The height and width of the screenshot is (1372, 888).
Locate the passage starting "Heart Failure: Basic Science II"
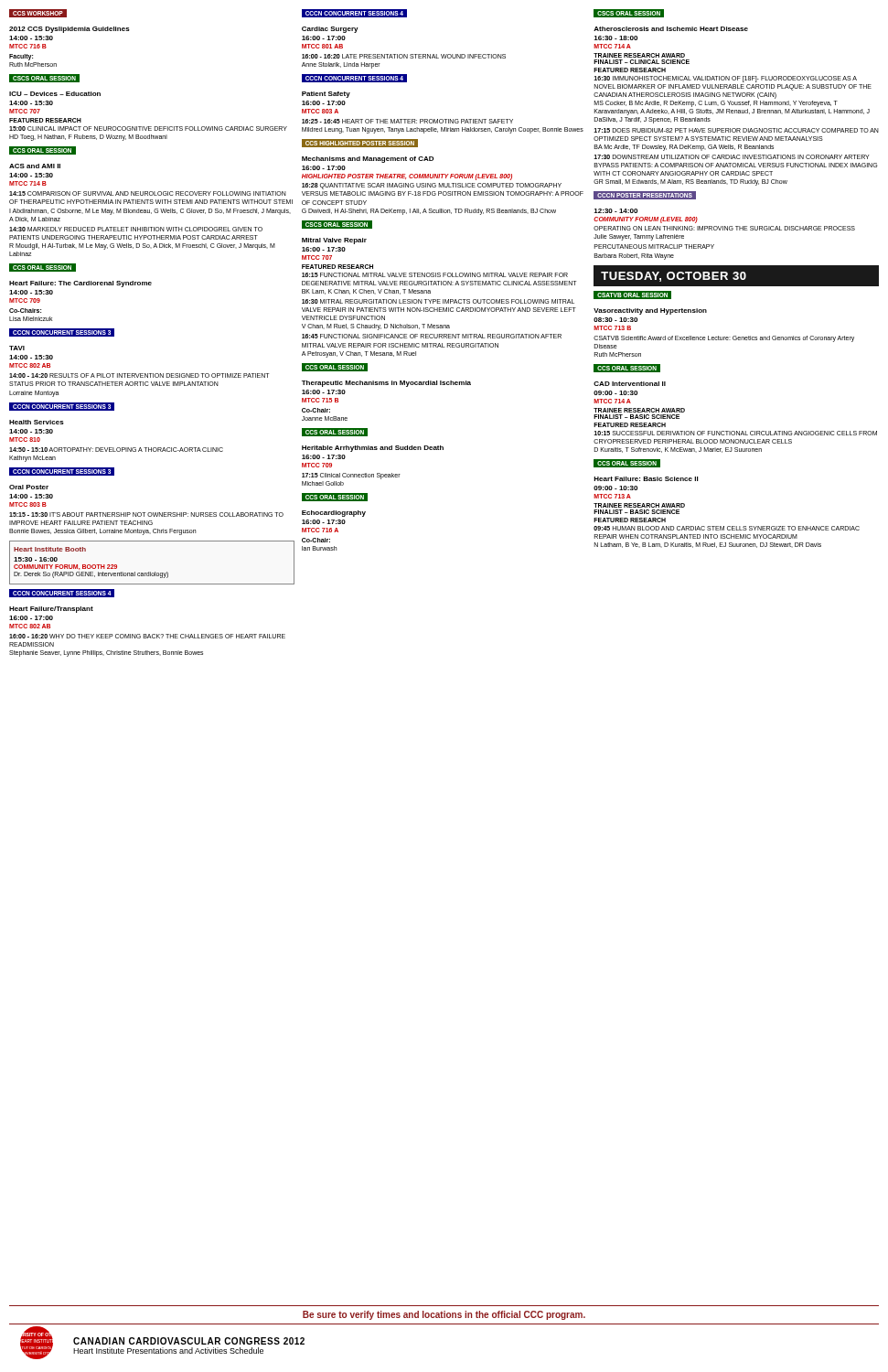[x=646, y=479]
